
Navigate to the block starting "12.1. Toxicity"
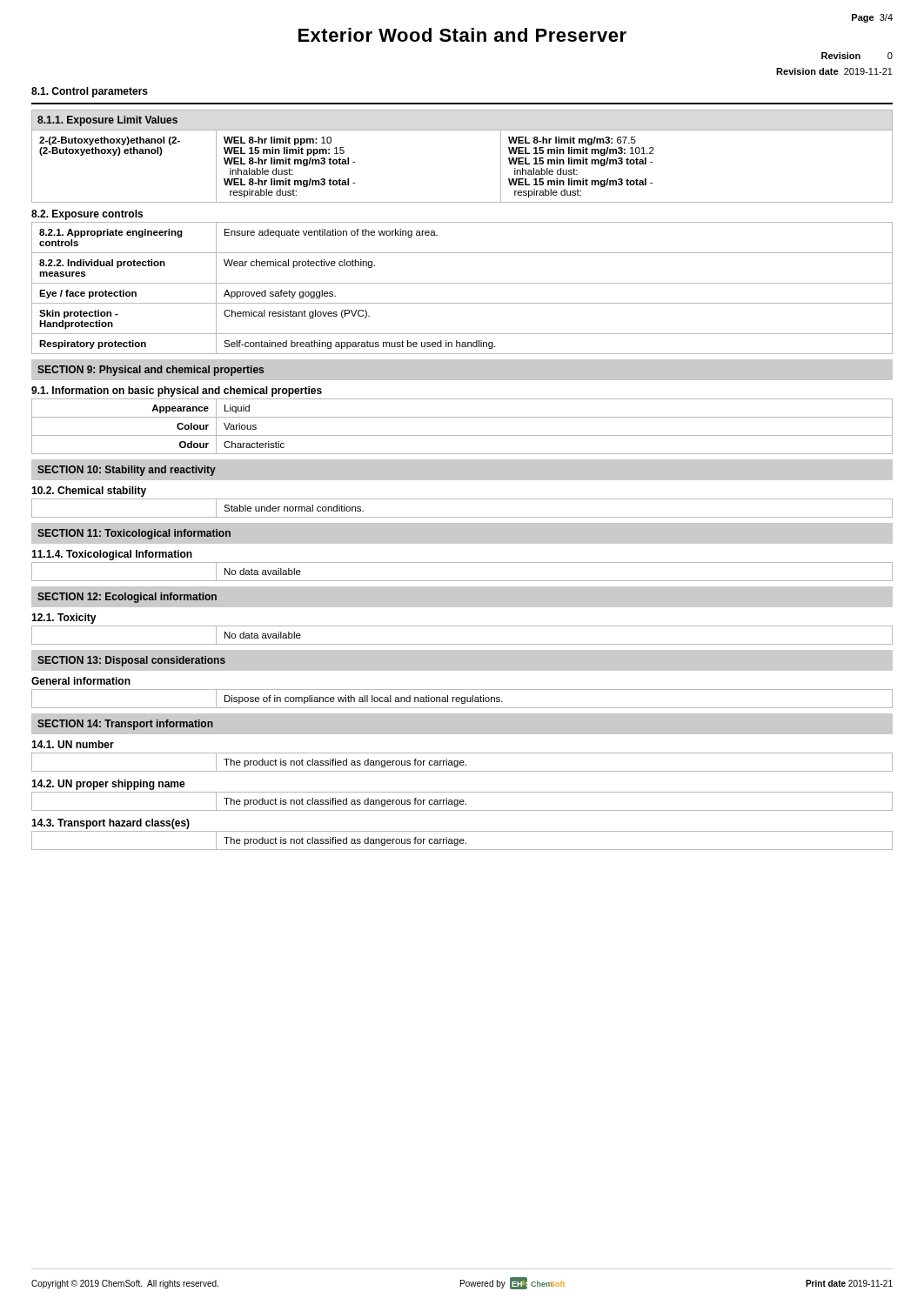(x=64, y=618)
